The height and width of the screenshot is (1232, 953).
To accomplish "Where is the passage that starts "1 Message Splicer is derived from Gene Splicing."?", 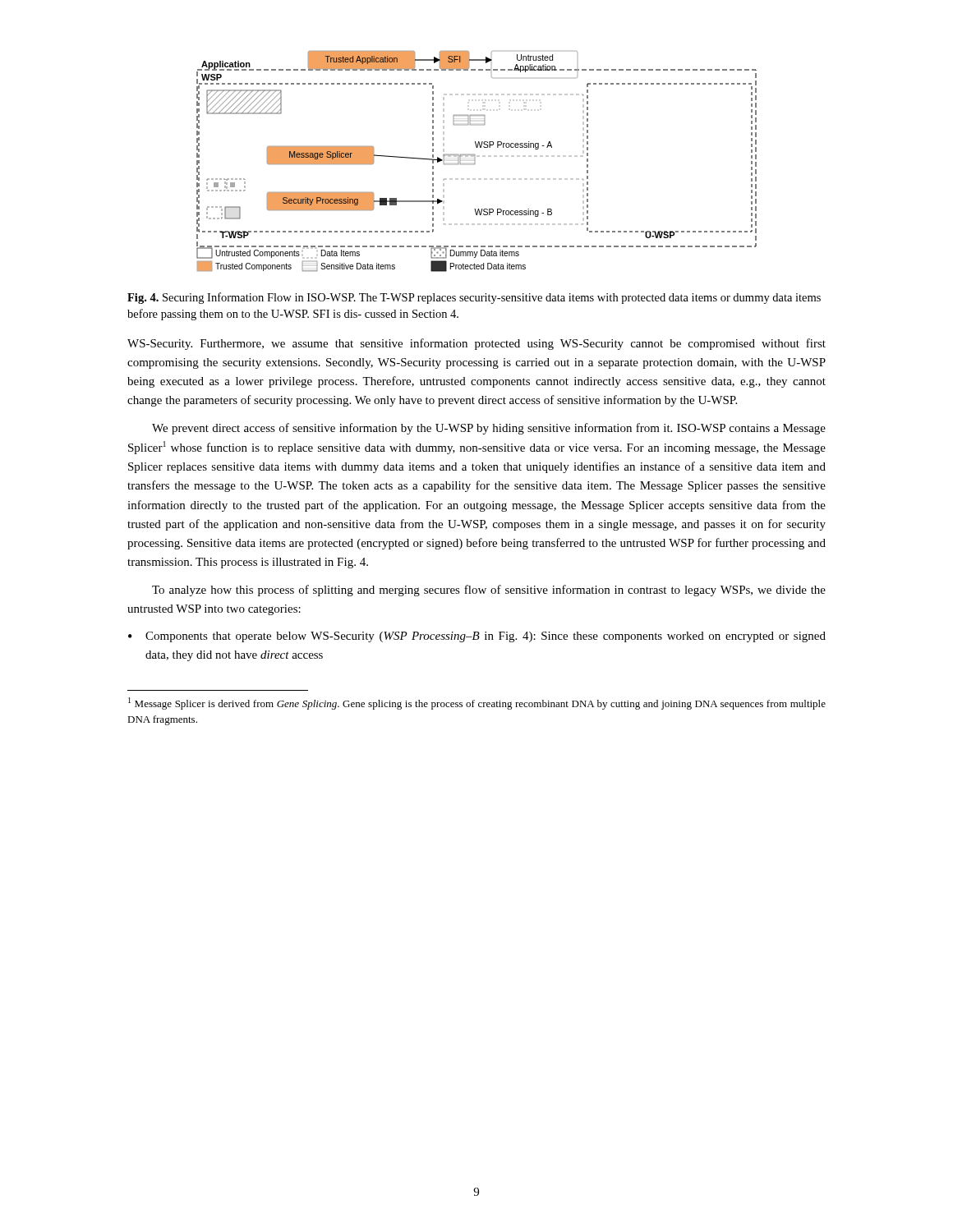I will click(x=476, y=710).
